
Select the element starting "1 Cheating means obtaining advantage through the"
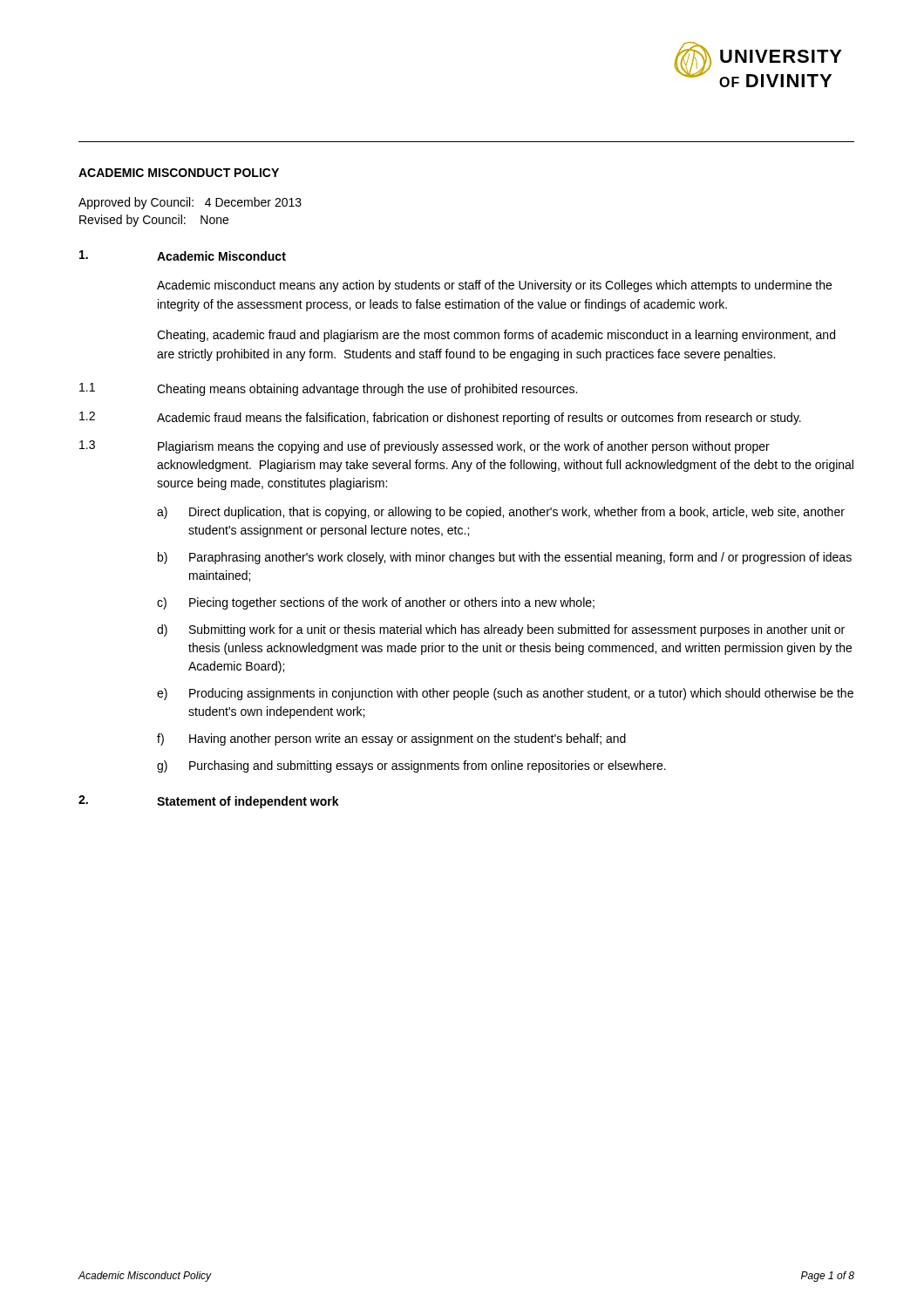pos(466,389)
